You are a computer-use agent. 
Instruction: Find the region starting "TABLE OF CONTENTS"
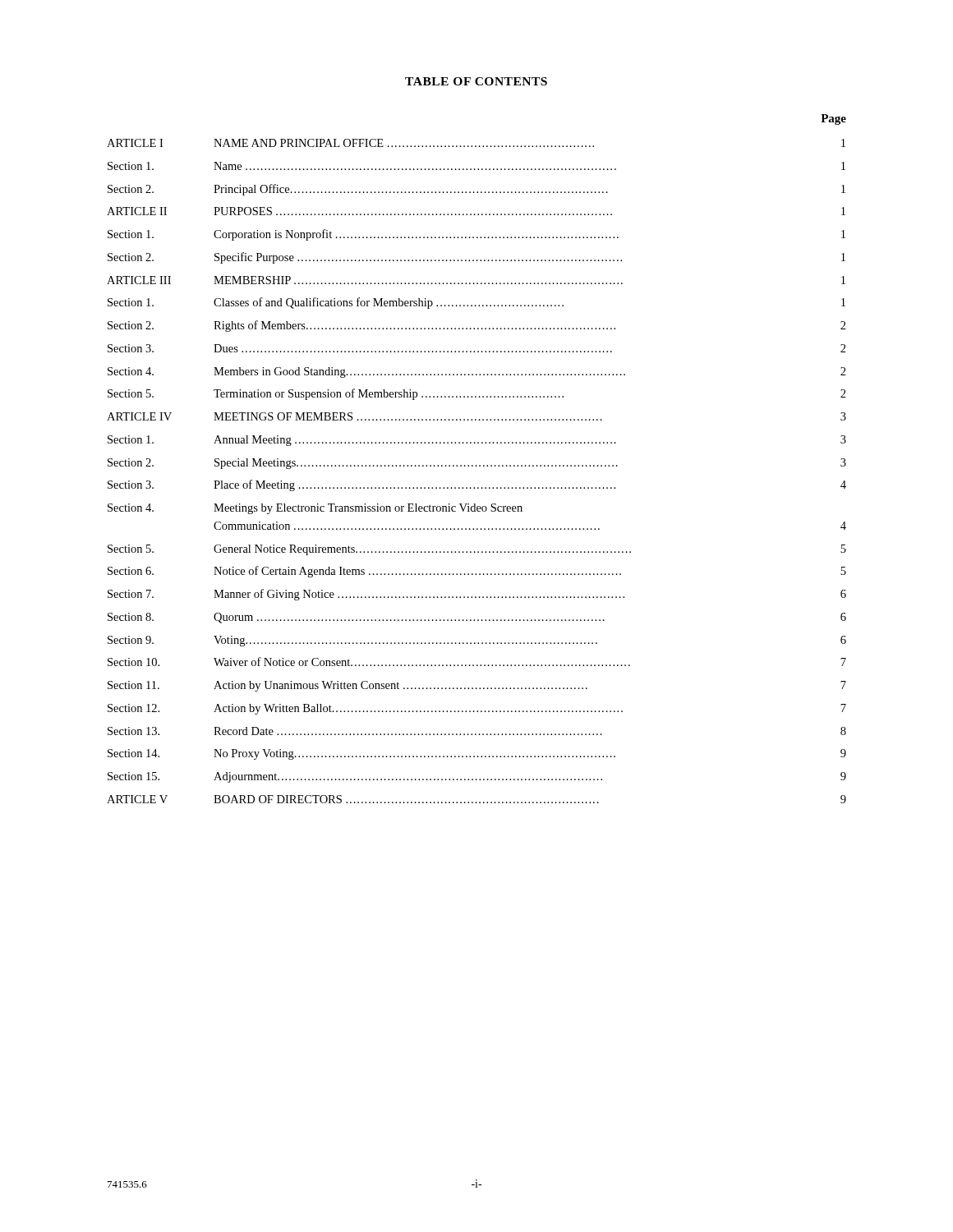click(x=476, y=81)
